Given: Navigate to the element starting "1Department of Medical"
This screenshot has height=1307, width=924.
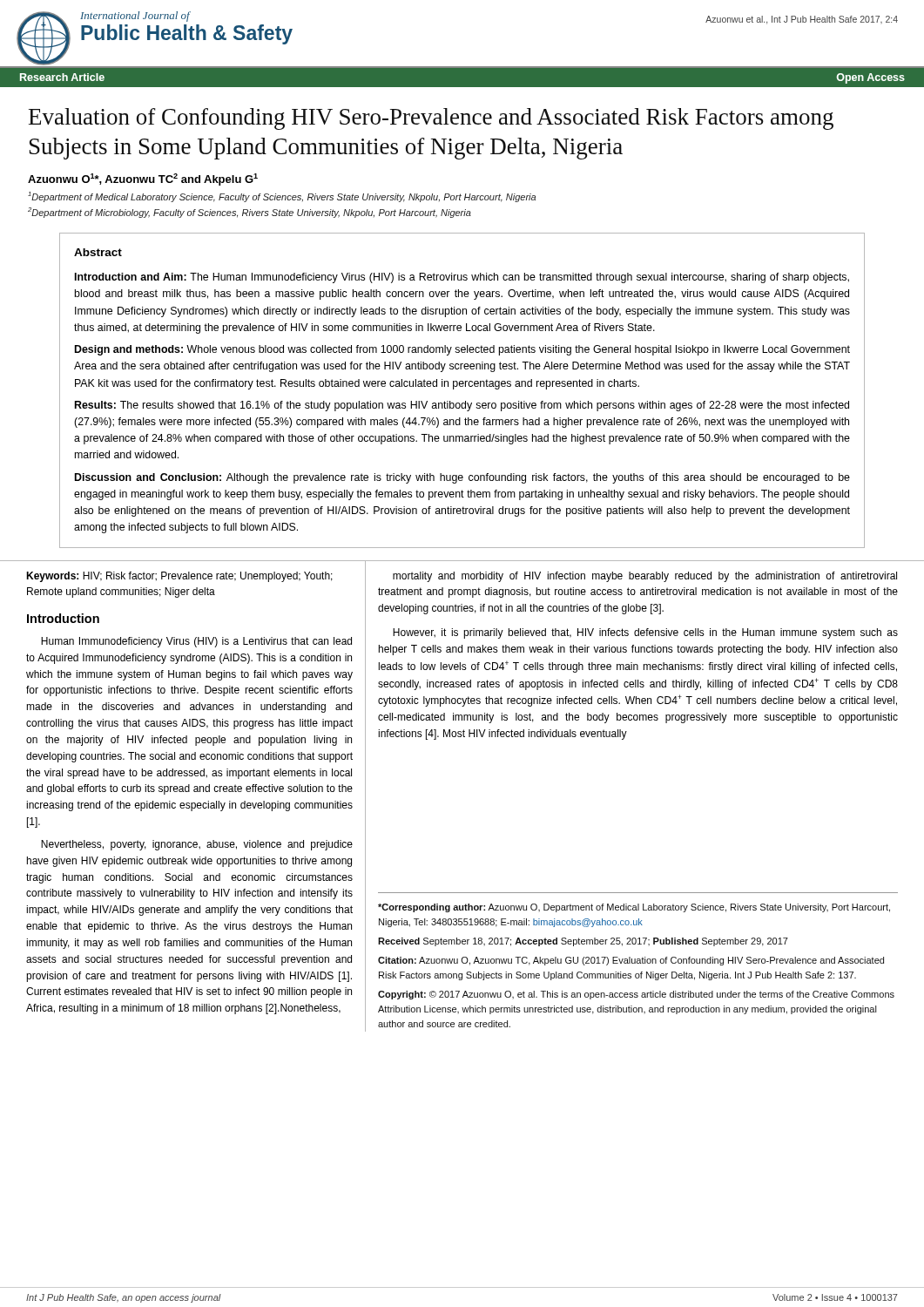Looking at the screenshot, I should (282, 204).
